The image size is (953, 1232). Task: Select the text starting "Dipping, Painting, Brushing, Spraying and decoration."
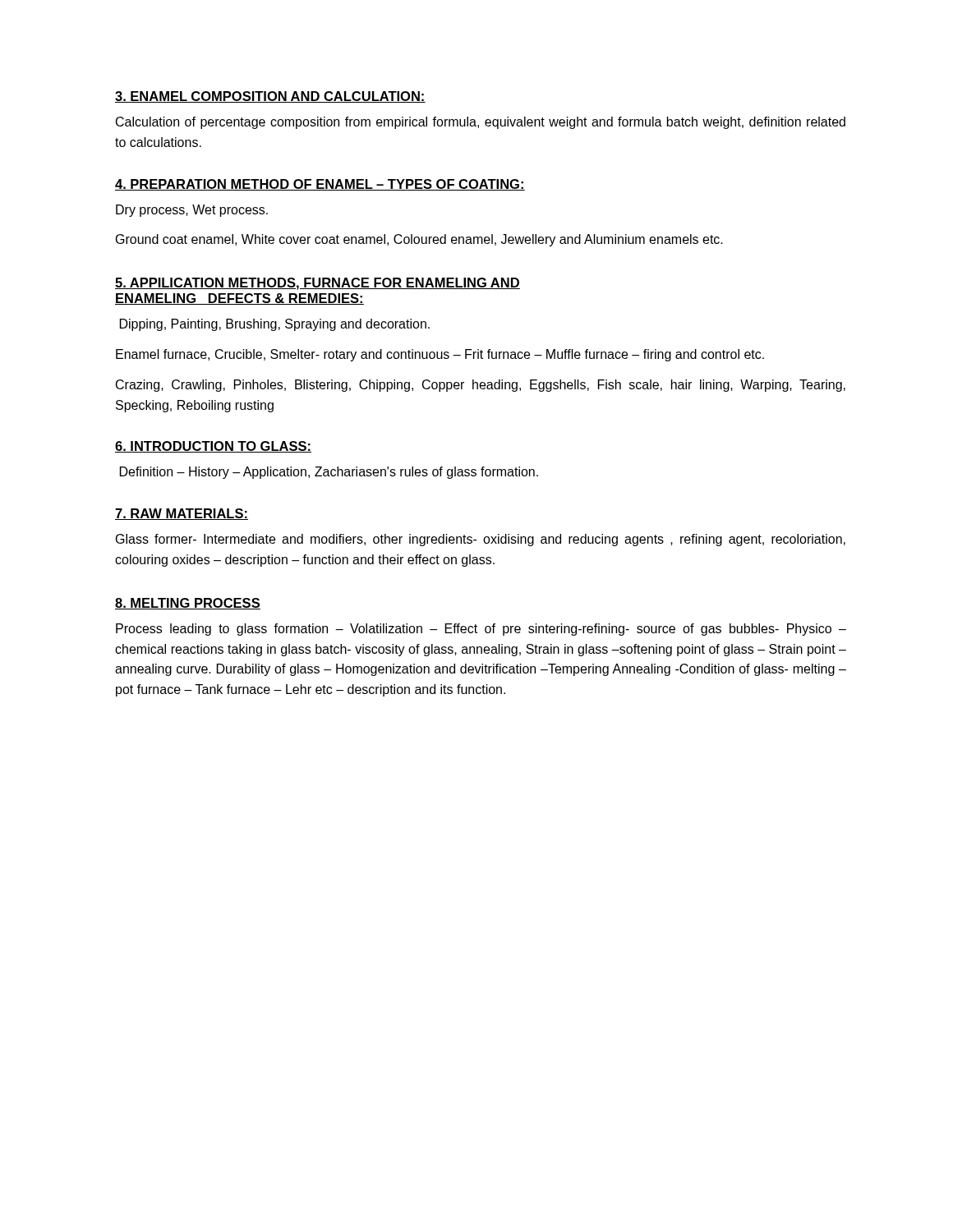click(273, 324)
